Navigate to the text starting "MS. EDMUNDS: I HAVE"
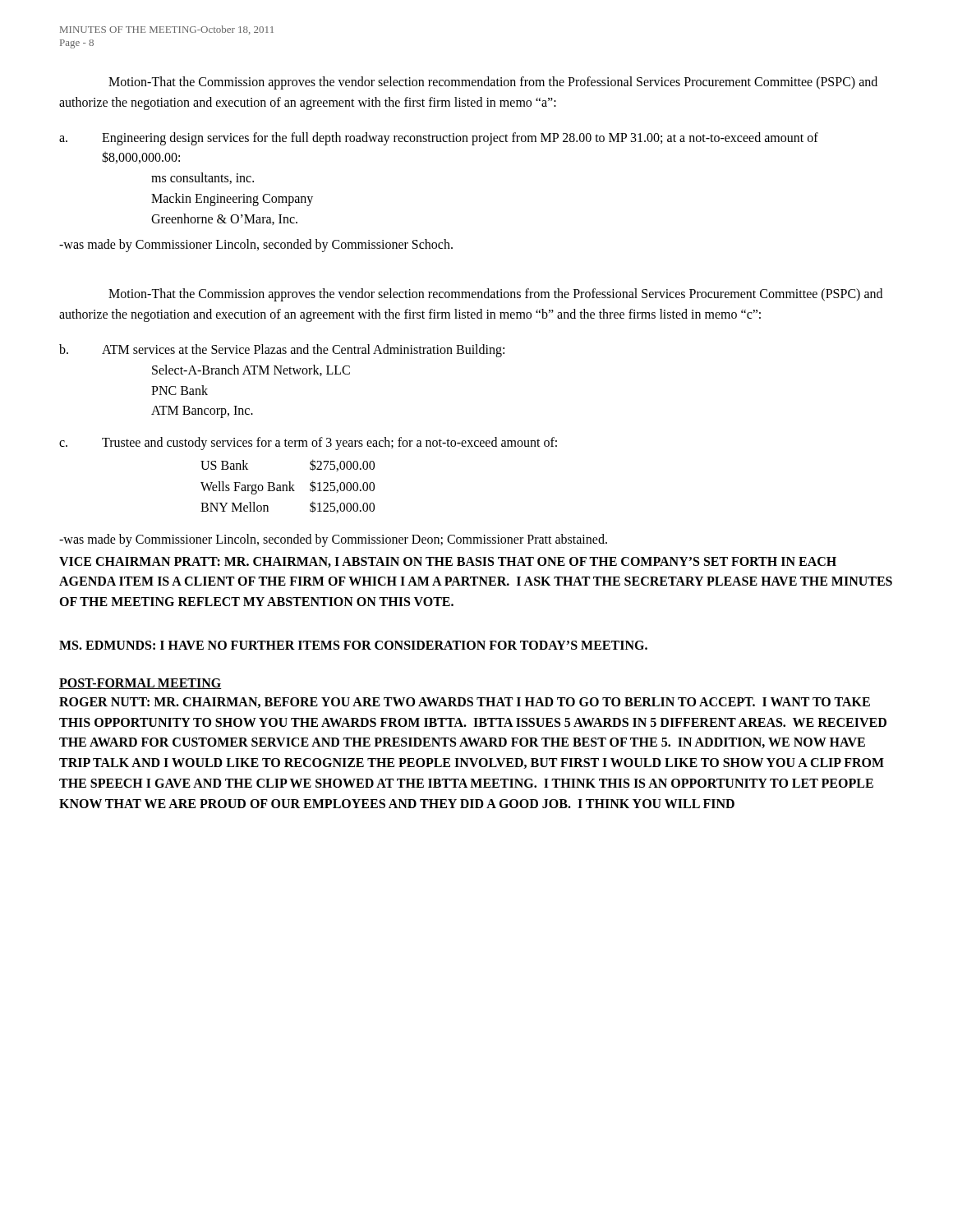The height and width of the screenshot is (1232, 953). click(x=476, y=646)
